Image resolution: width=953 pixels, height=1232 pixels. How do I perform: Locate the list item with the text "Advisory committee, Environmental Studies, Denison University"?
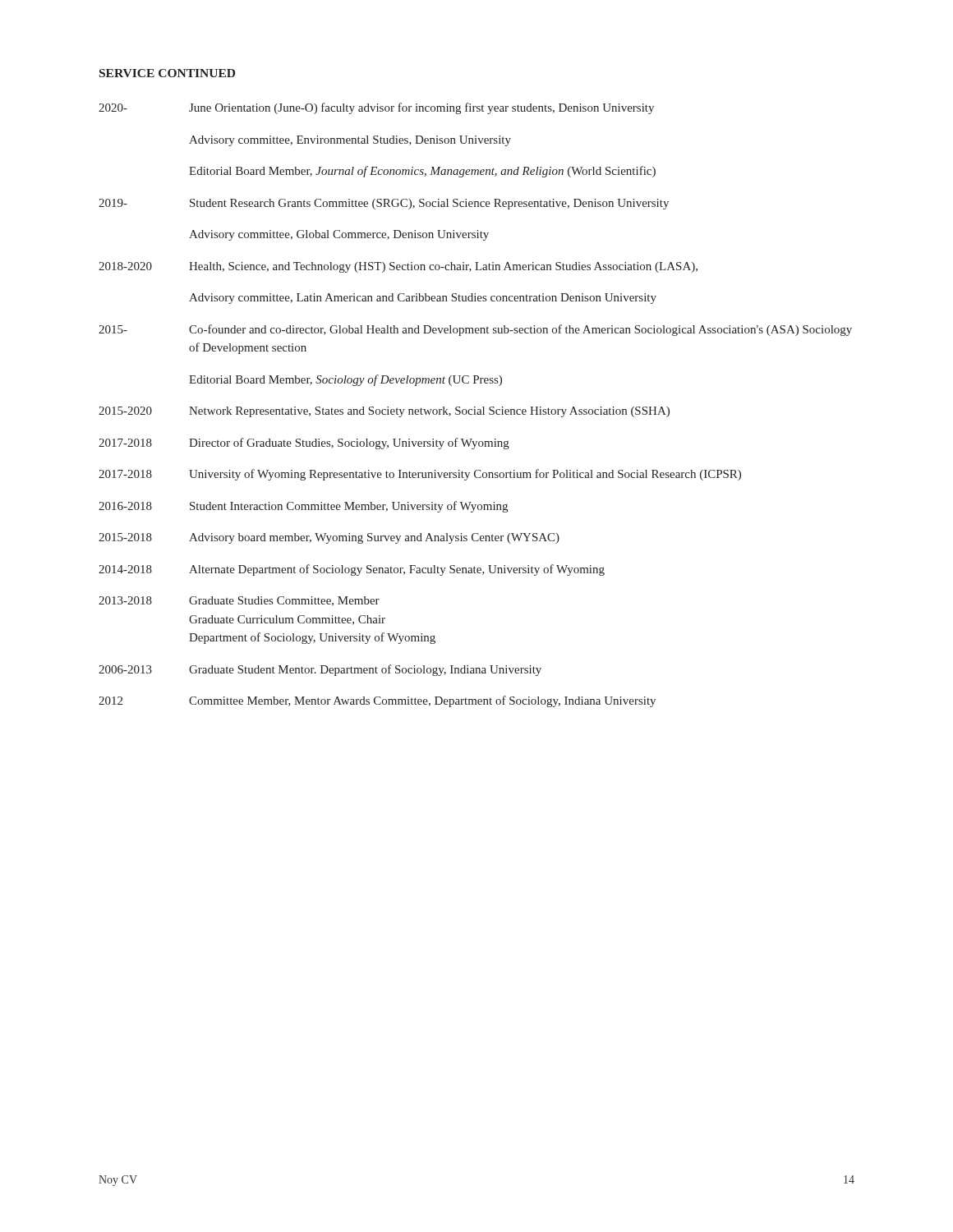tap(522, 139)
